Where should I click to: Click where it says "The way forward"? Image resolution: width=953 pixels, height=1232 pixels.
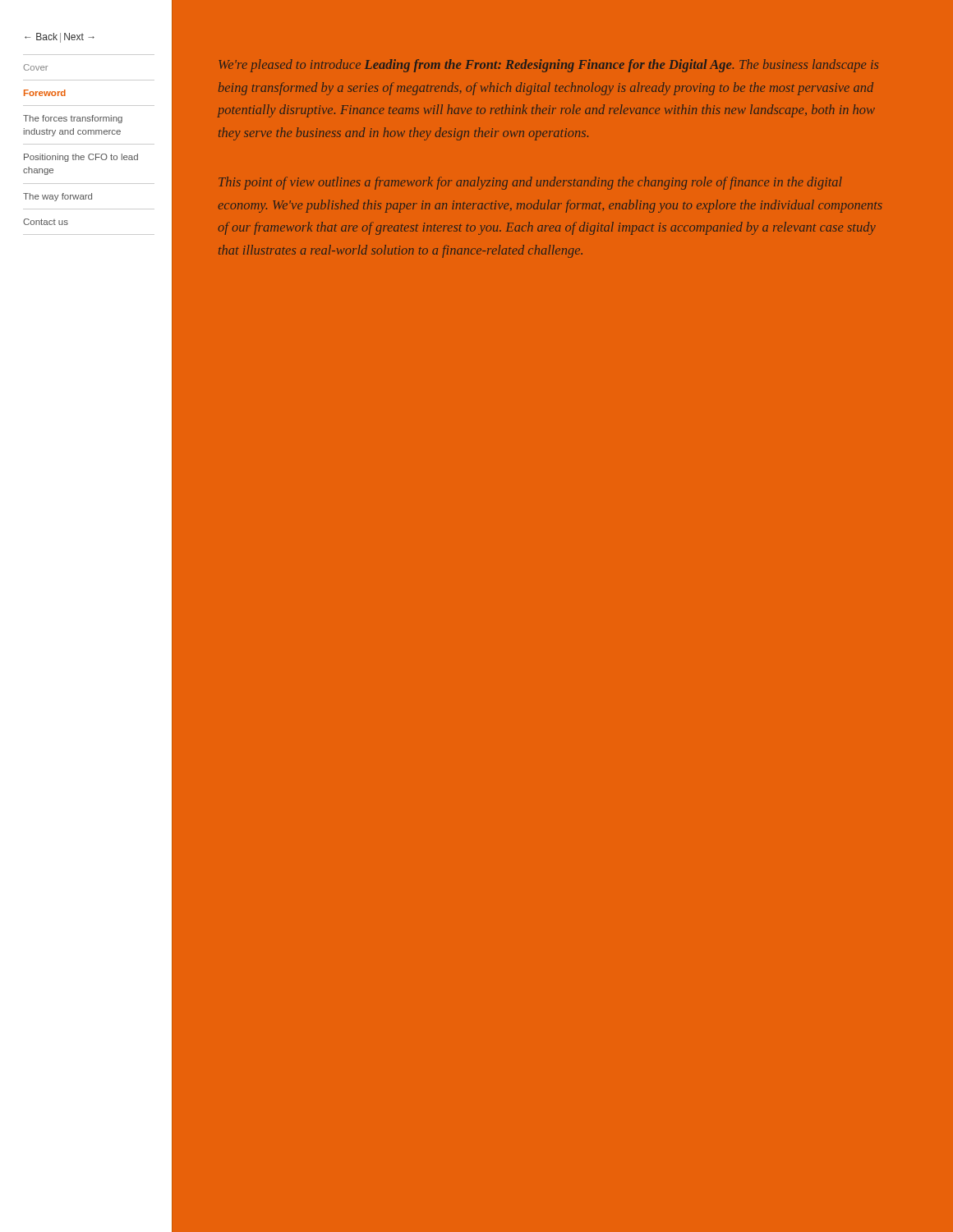click(x=58, y=196)
